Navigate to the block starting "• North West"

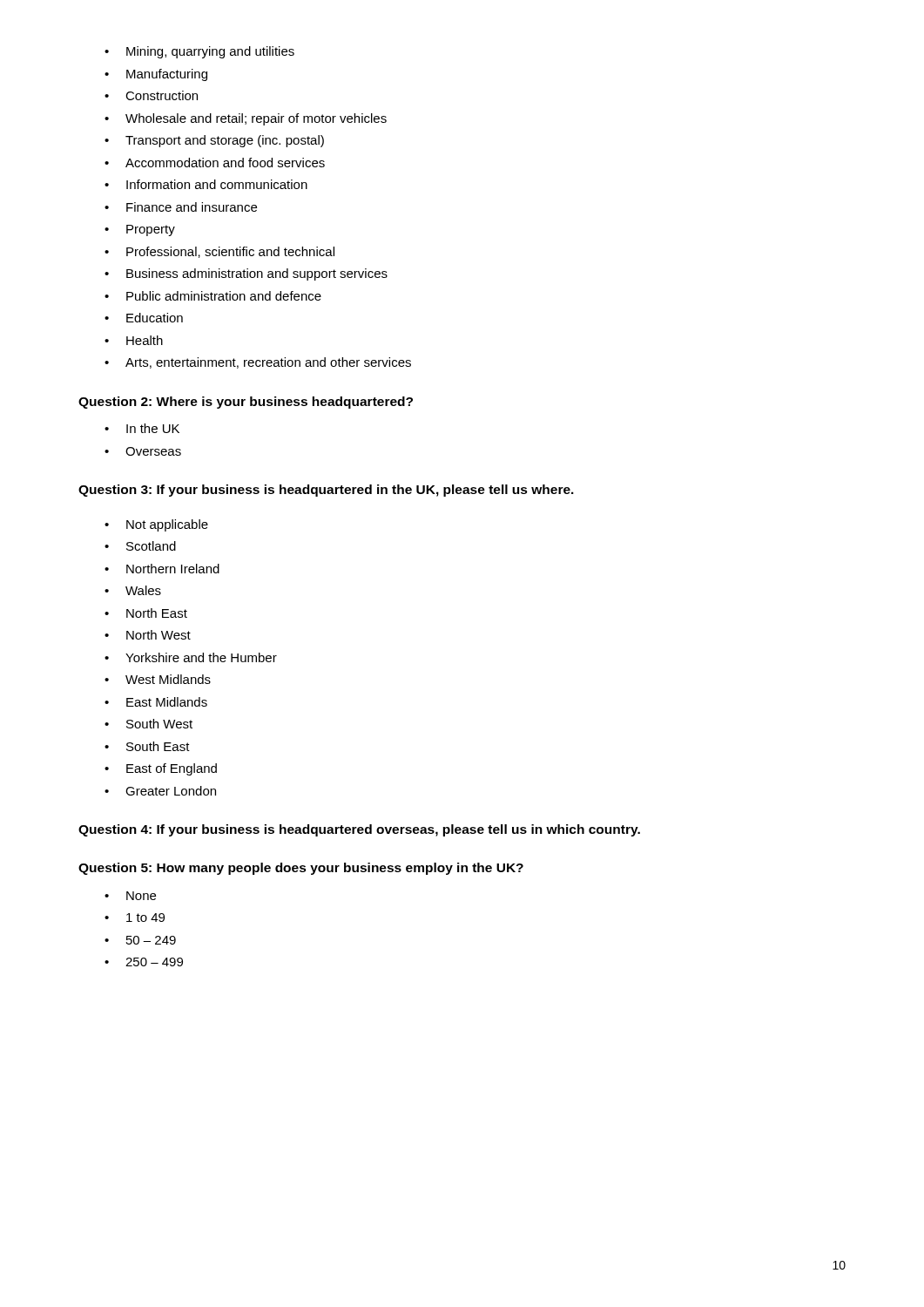[x=148, y=636]
